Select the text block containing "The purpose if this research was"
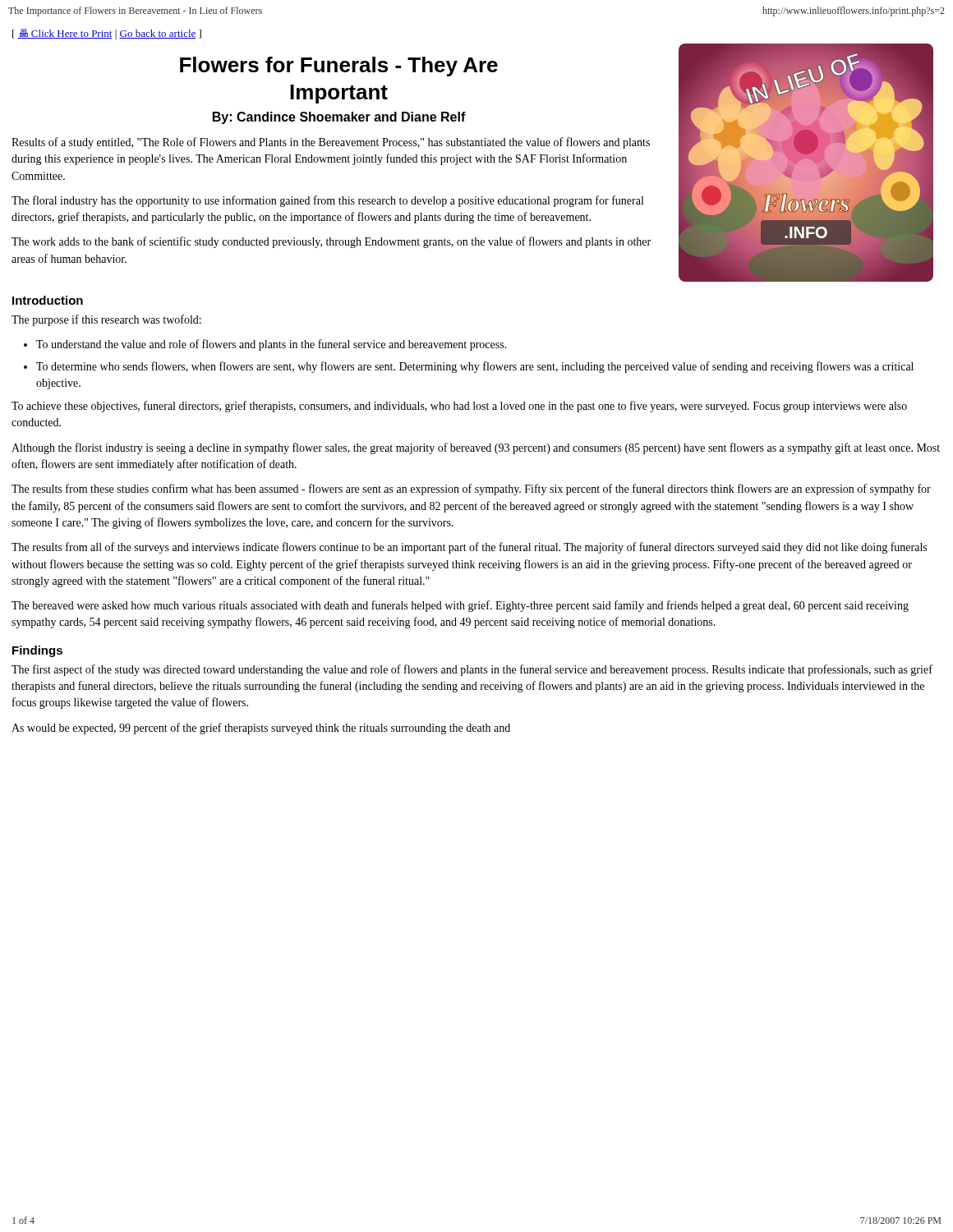The height and width of the screenshot is (1232, 953). 107,320
